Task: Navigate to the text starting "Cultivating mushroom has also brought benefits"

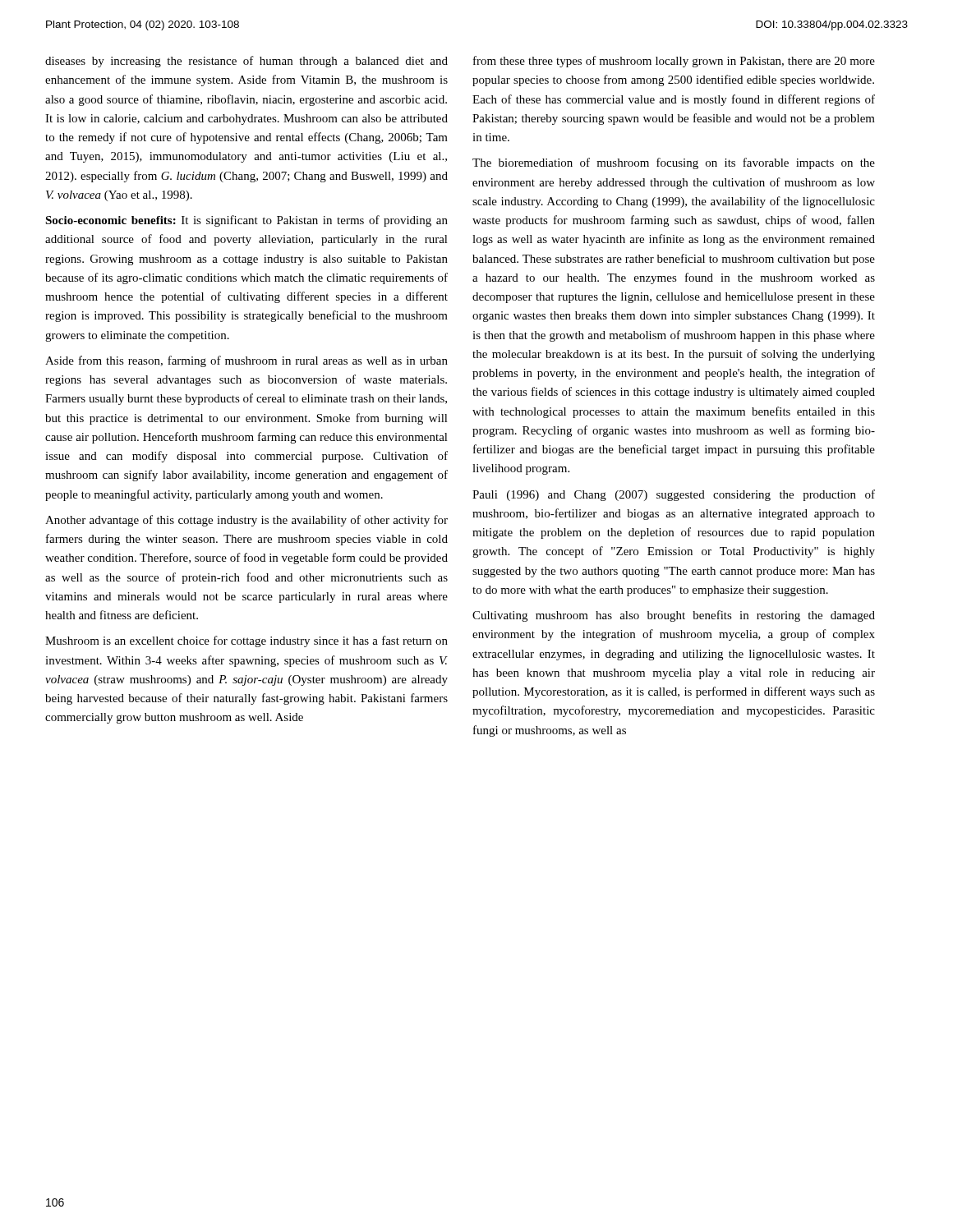Action: point(674,673)
